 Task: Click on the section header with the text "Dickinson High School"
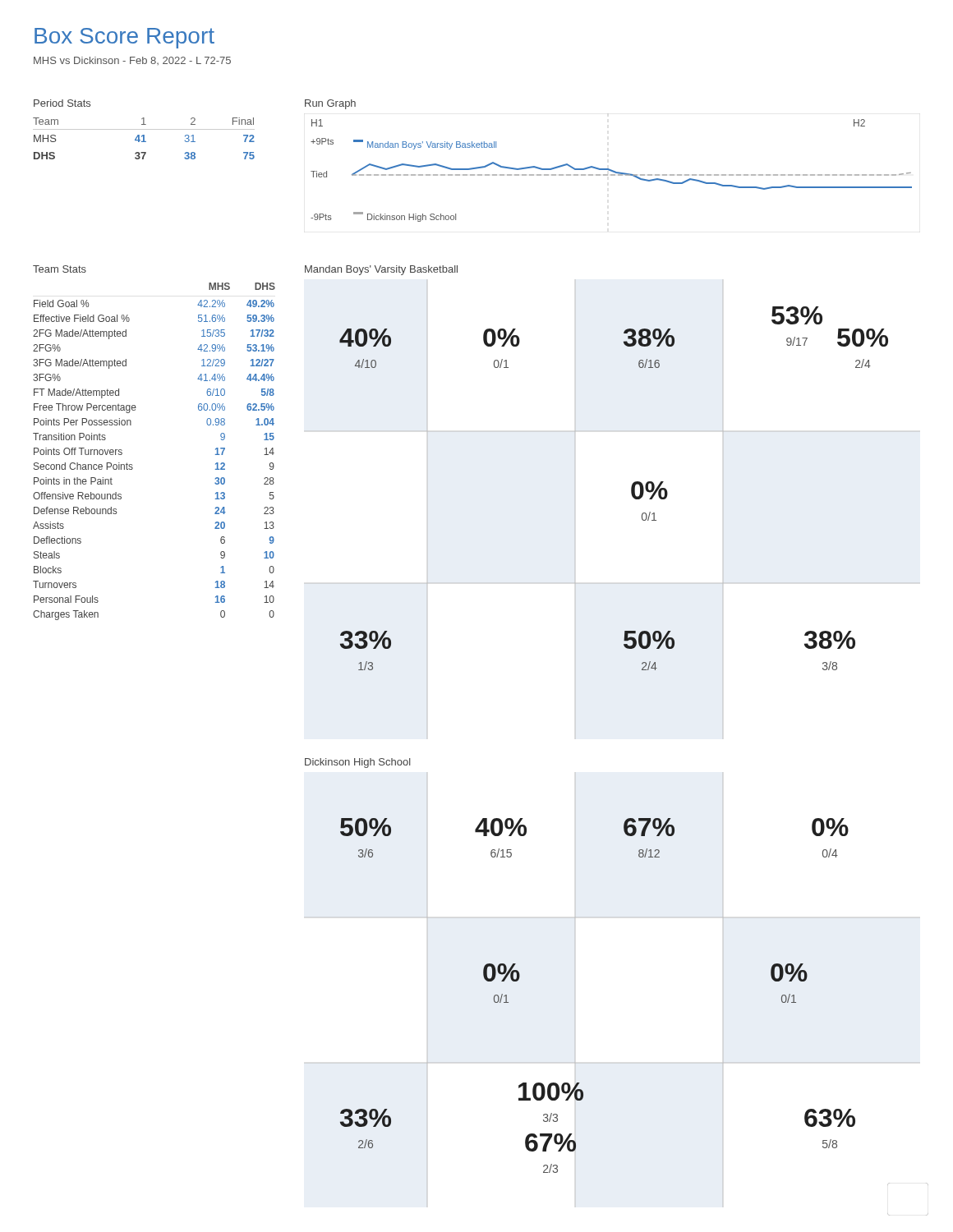click(x=357, y=762)
